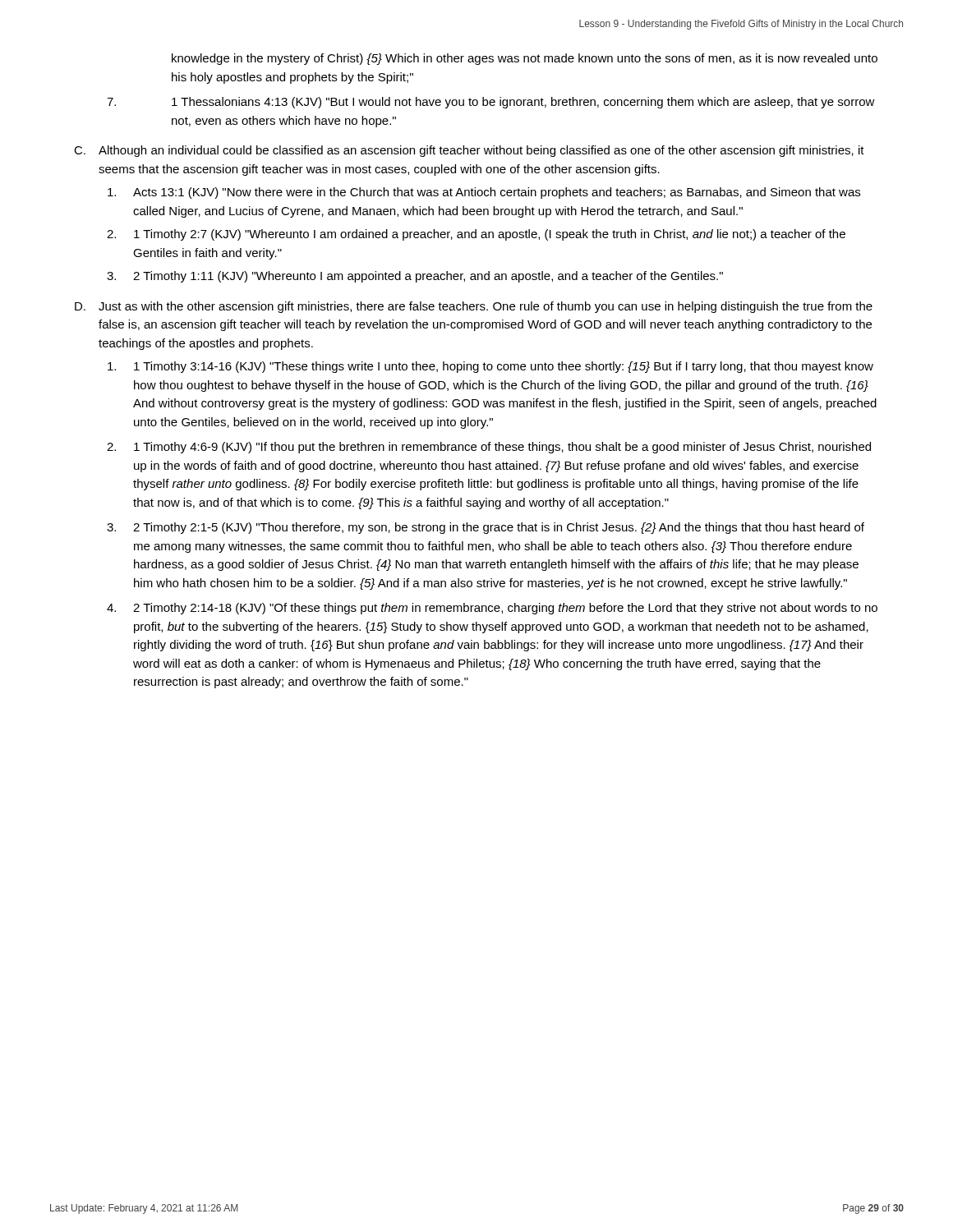
Task: Select the list item that says "3. 2 Timothy 1:11 (KJV) "Whereunto I"
Action: pyautogui.click(x=493, y=276)
